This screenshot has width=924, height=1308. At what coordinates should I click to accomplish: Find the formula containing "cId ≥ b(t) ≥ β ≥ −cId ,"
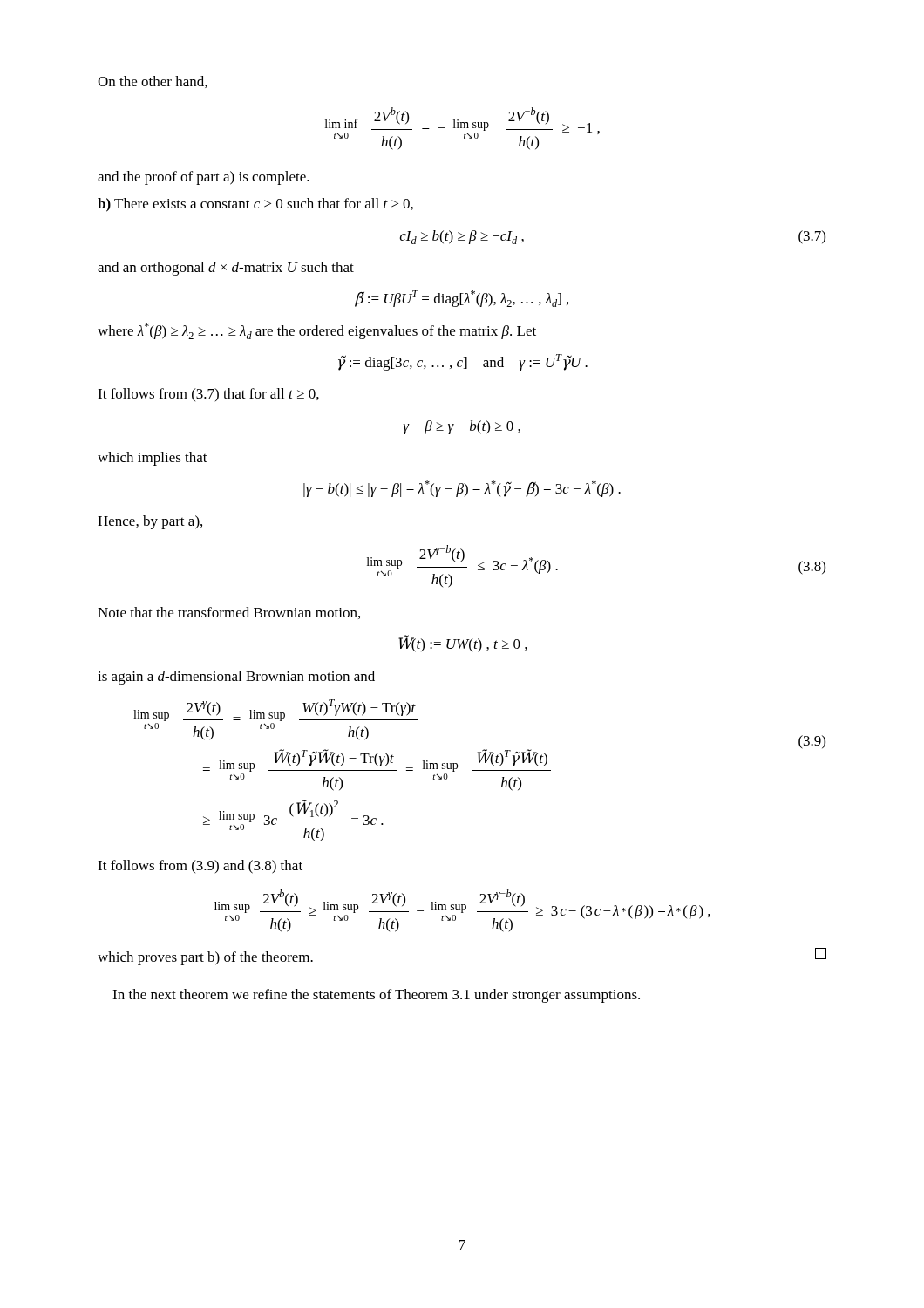[x=462, y=237]
